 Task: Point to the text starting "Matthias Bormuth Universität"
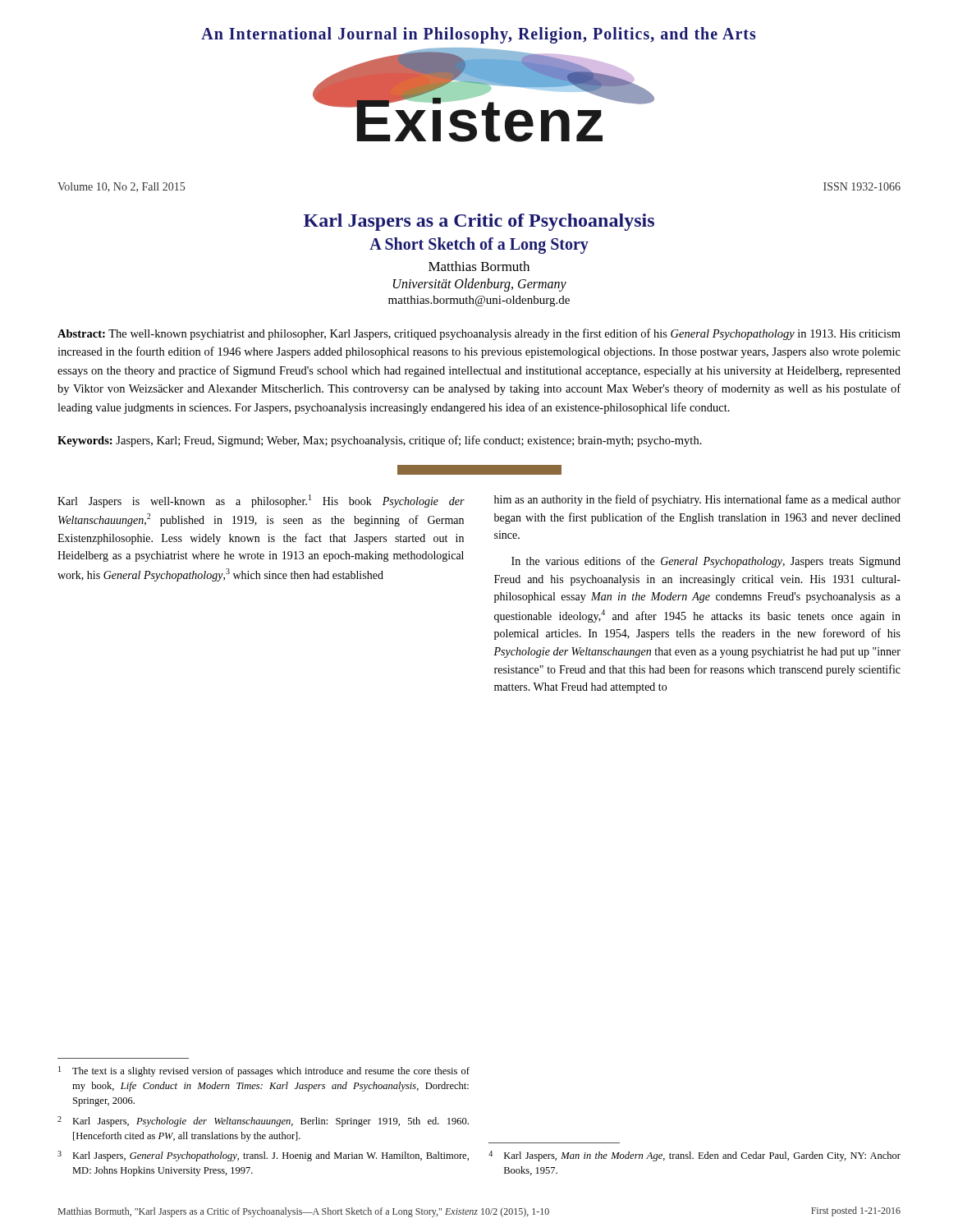[x=479, y=283]
